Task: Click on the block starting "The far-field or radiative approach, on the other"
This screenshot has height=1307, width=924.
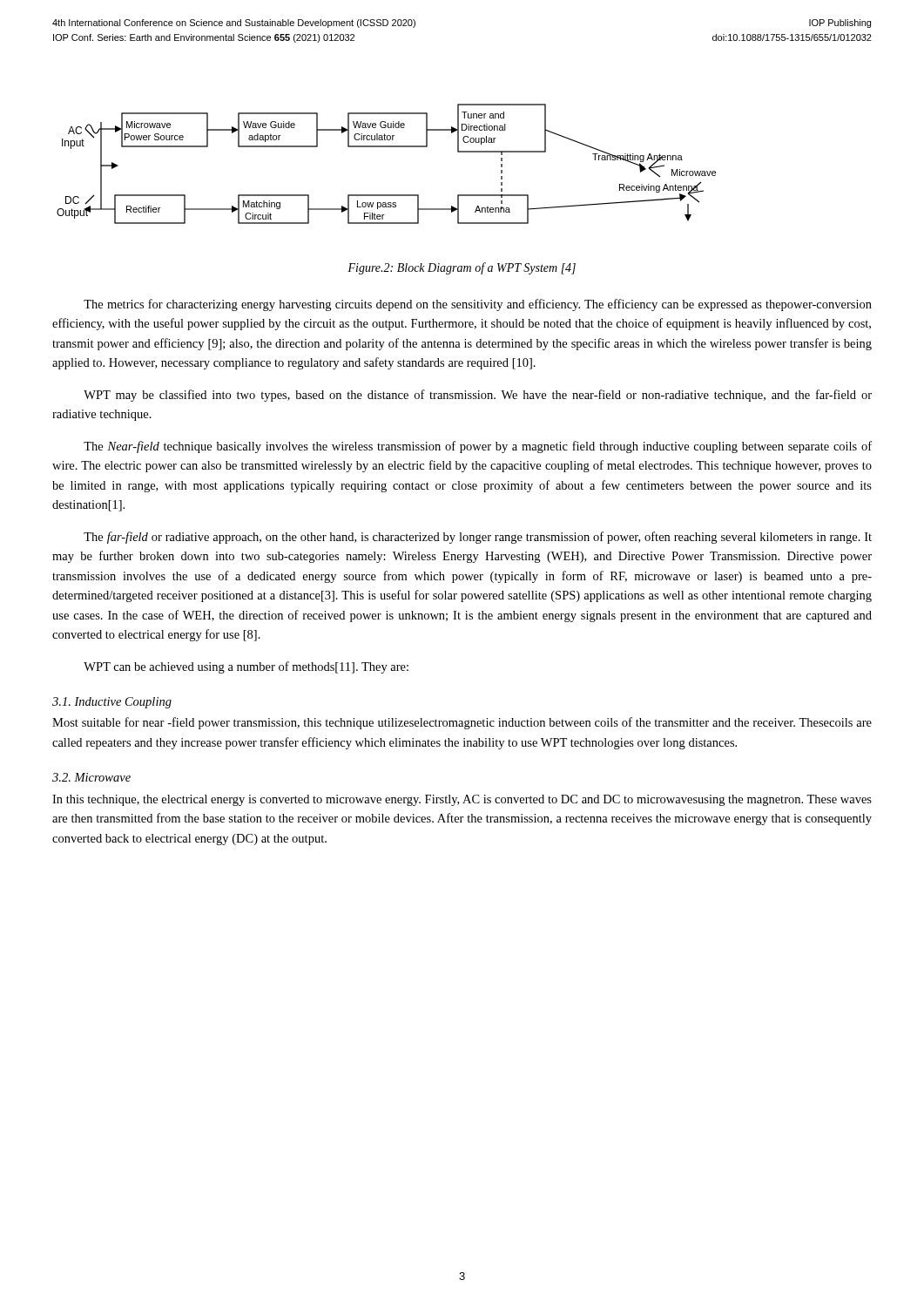Action: (462, 586)
